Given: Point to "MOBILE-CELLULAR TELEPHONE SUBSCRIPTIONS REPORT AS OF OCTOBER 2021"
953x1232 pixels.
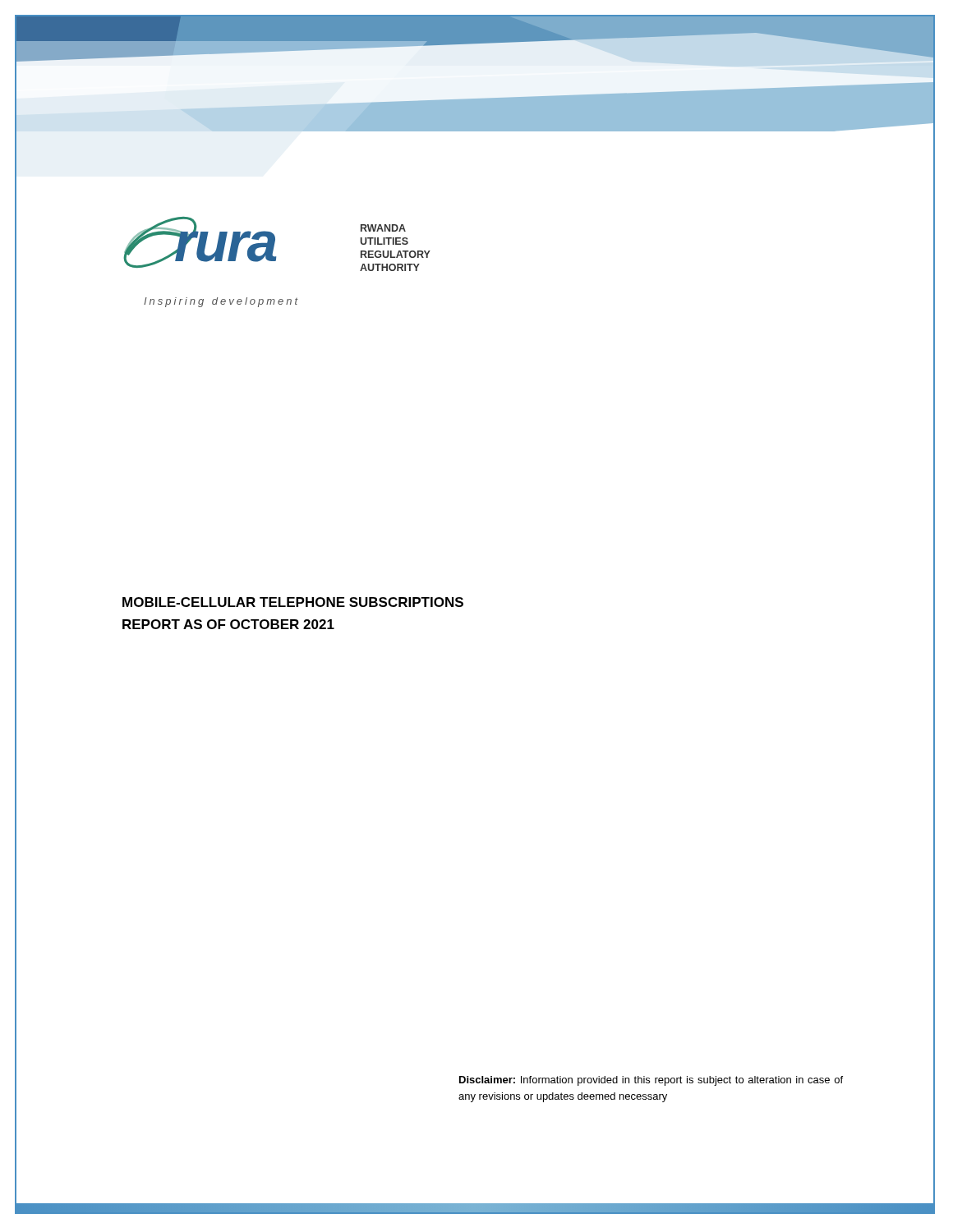Looking at the screenshot, I should (x=360, y=614).
